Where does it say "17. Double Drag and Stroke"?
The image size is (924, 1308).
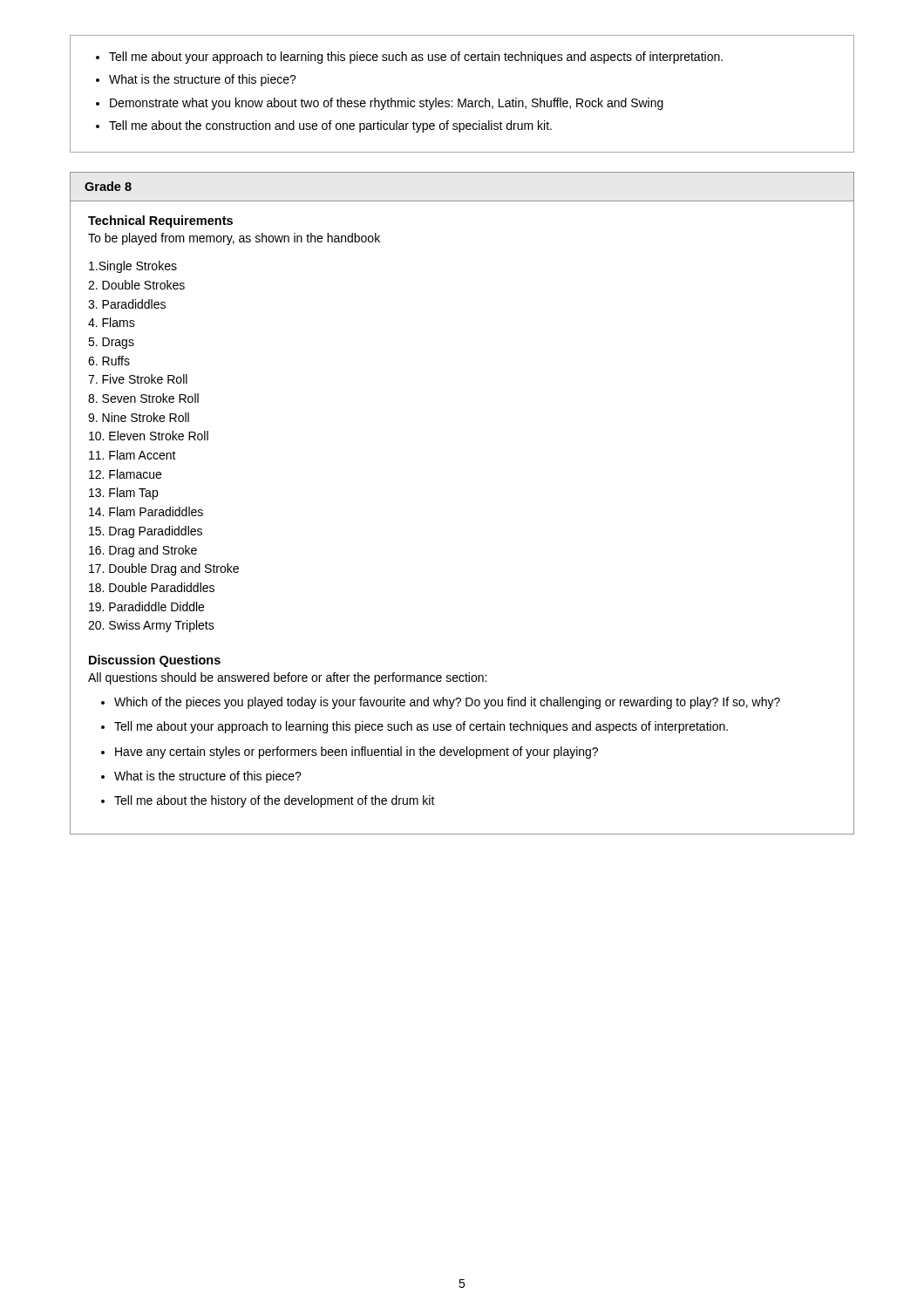pos(164,569)
